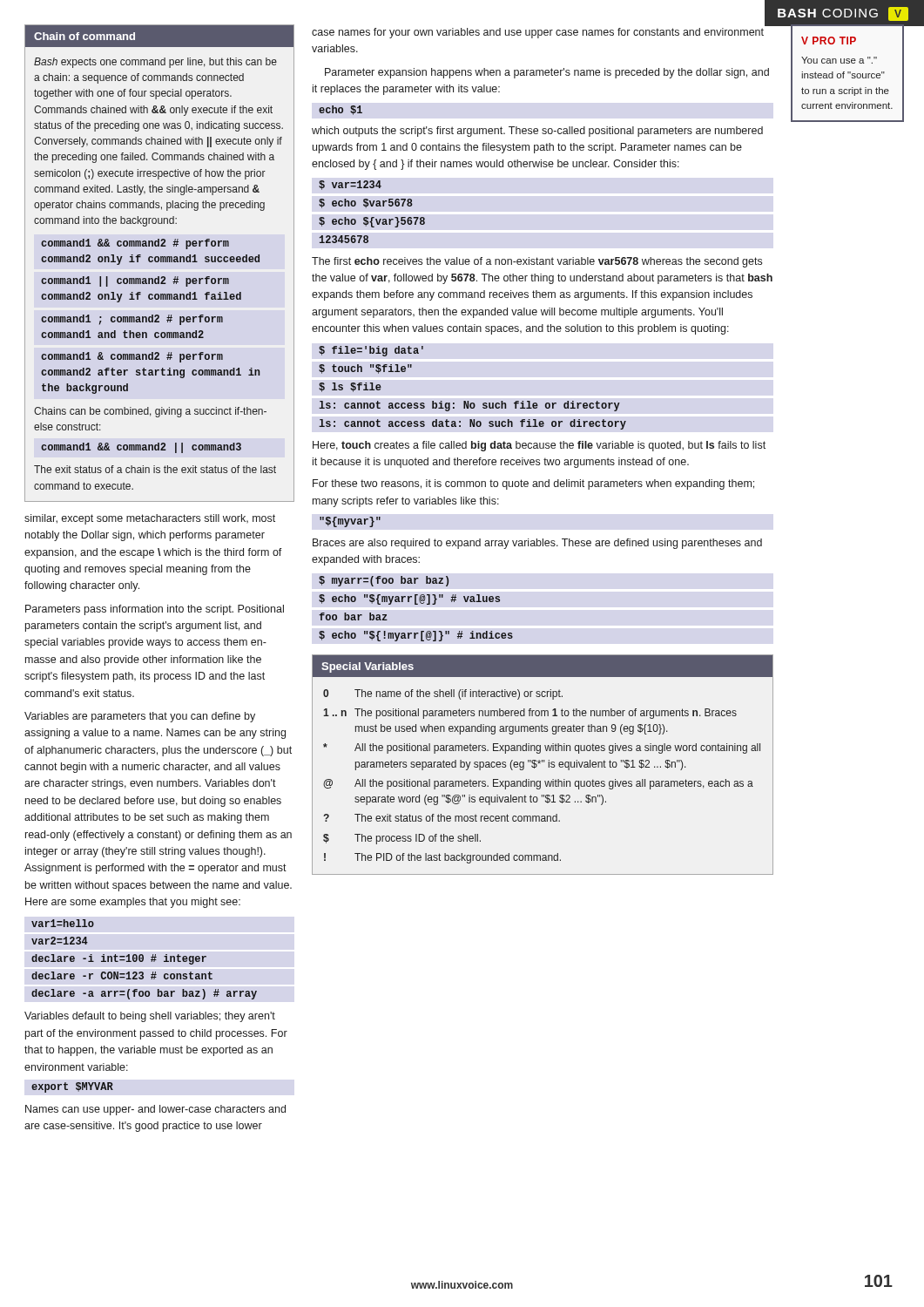Where is the passage that starts "The first echo receives"?
The height and width of the screenshot is (1307, 924).
pyautogui.click(x=542, y=295)
